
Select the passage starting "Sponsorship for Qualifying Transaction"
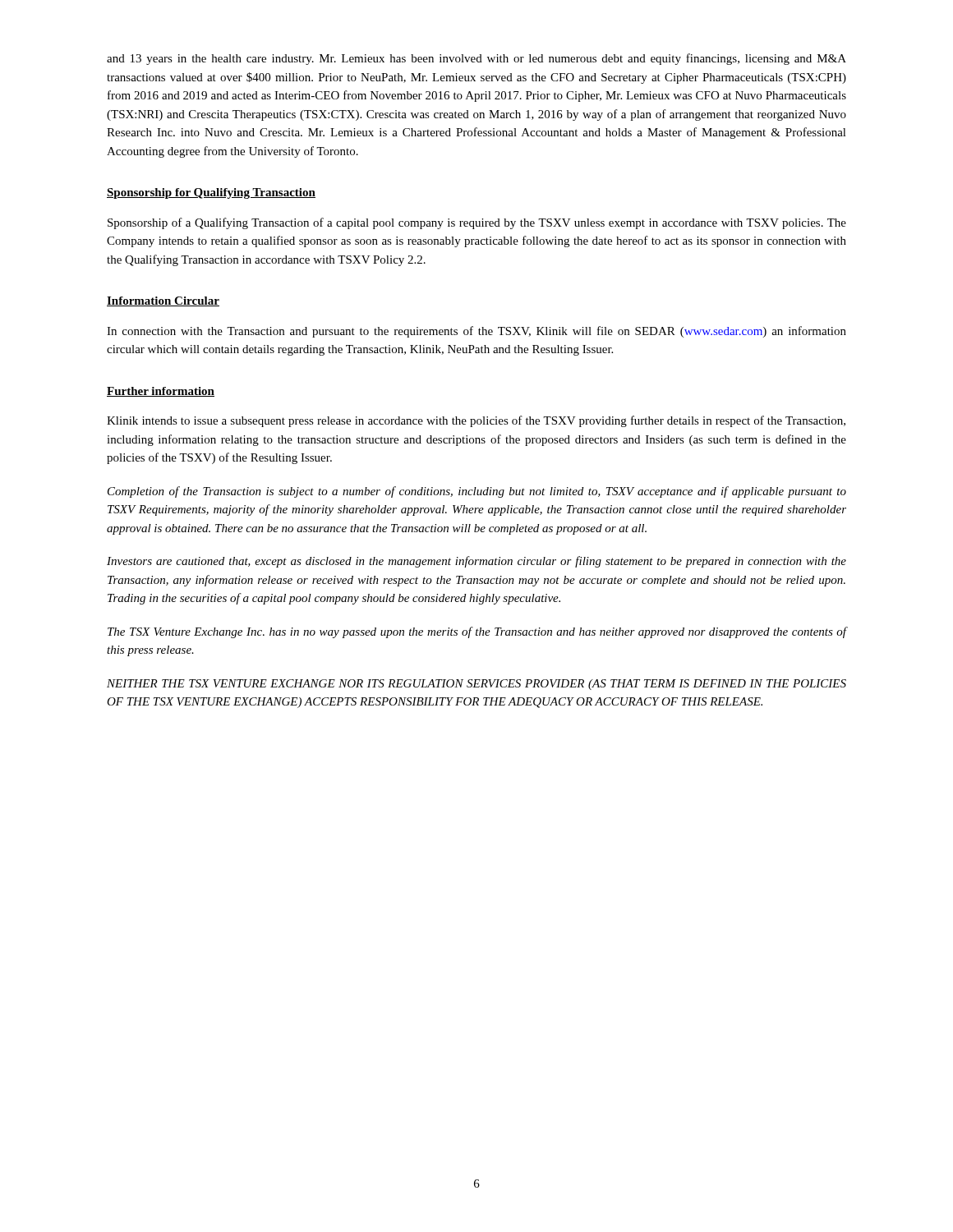coord(211,192)
